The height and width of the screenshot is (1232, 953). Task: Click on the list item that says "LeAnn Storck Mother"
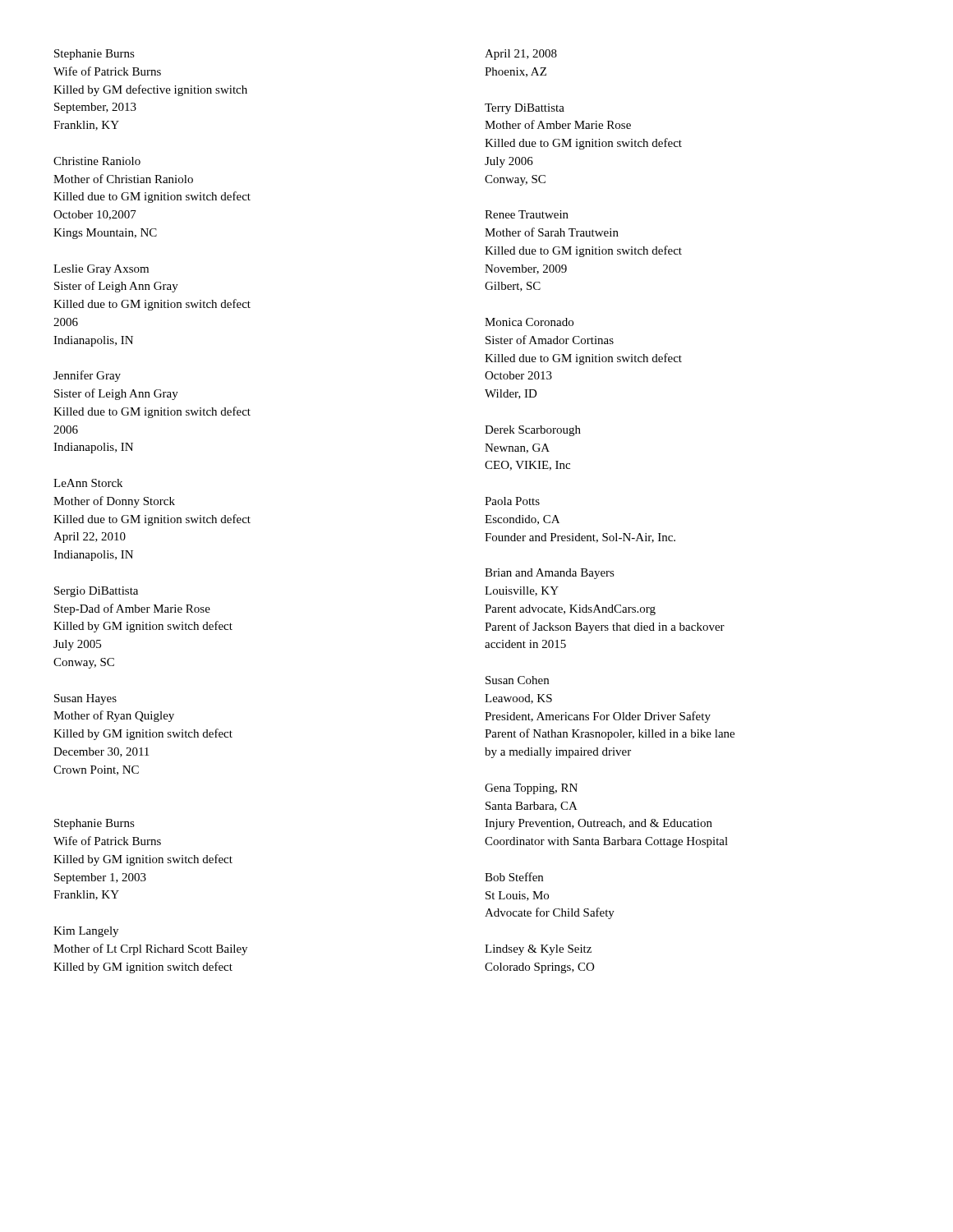point(152,519)
